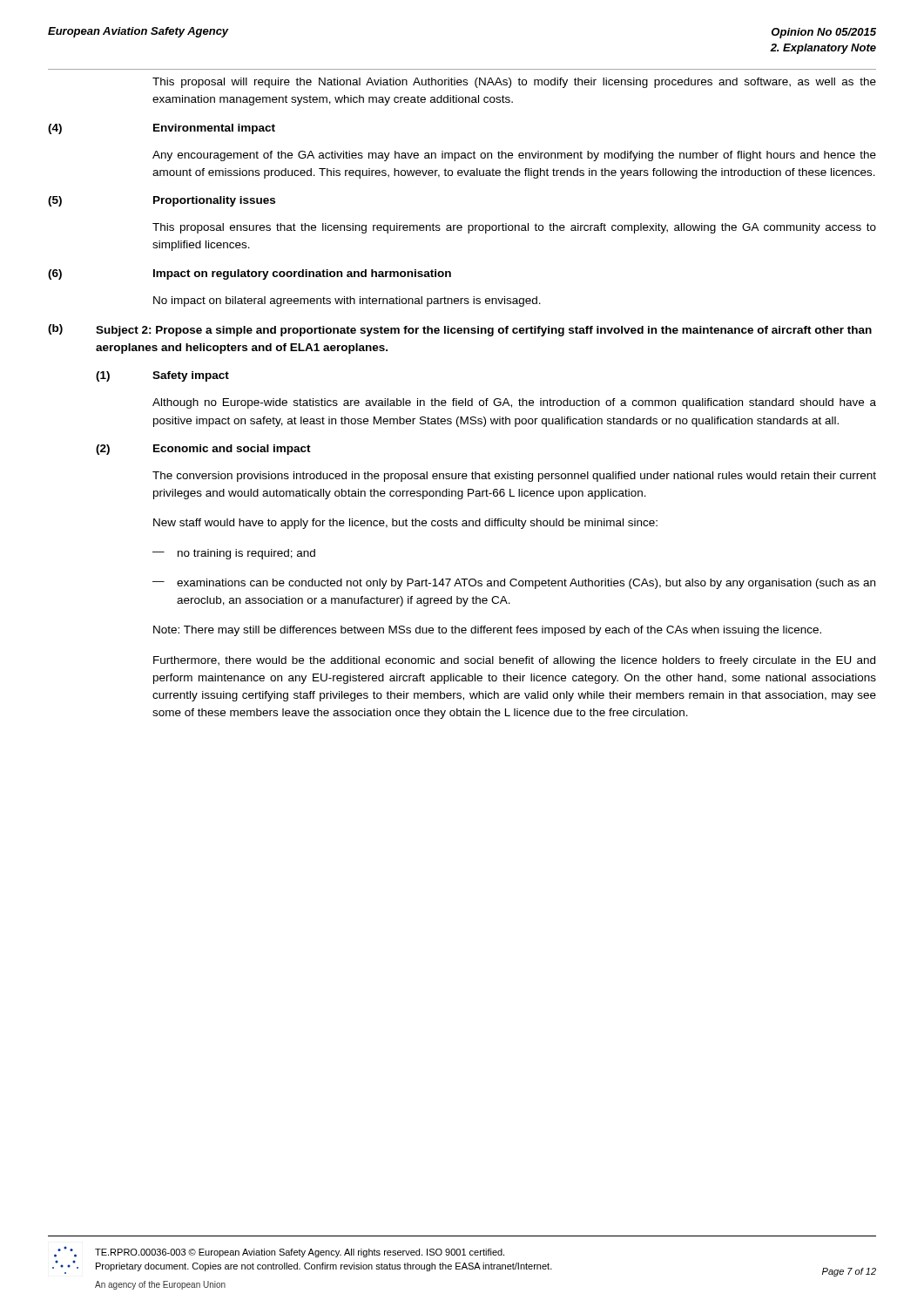Point to the block beginning "— examinations can be conducted"

point(514,592)
